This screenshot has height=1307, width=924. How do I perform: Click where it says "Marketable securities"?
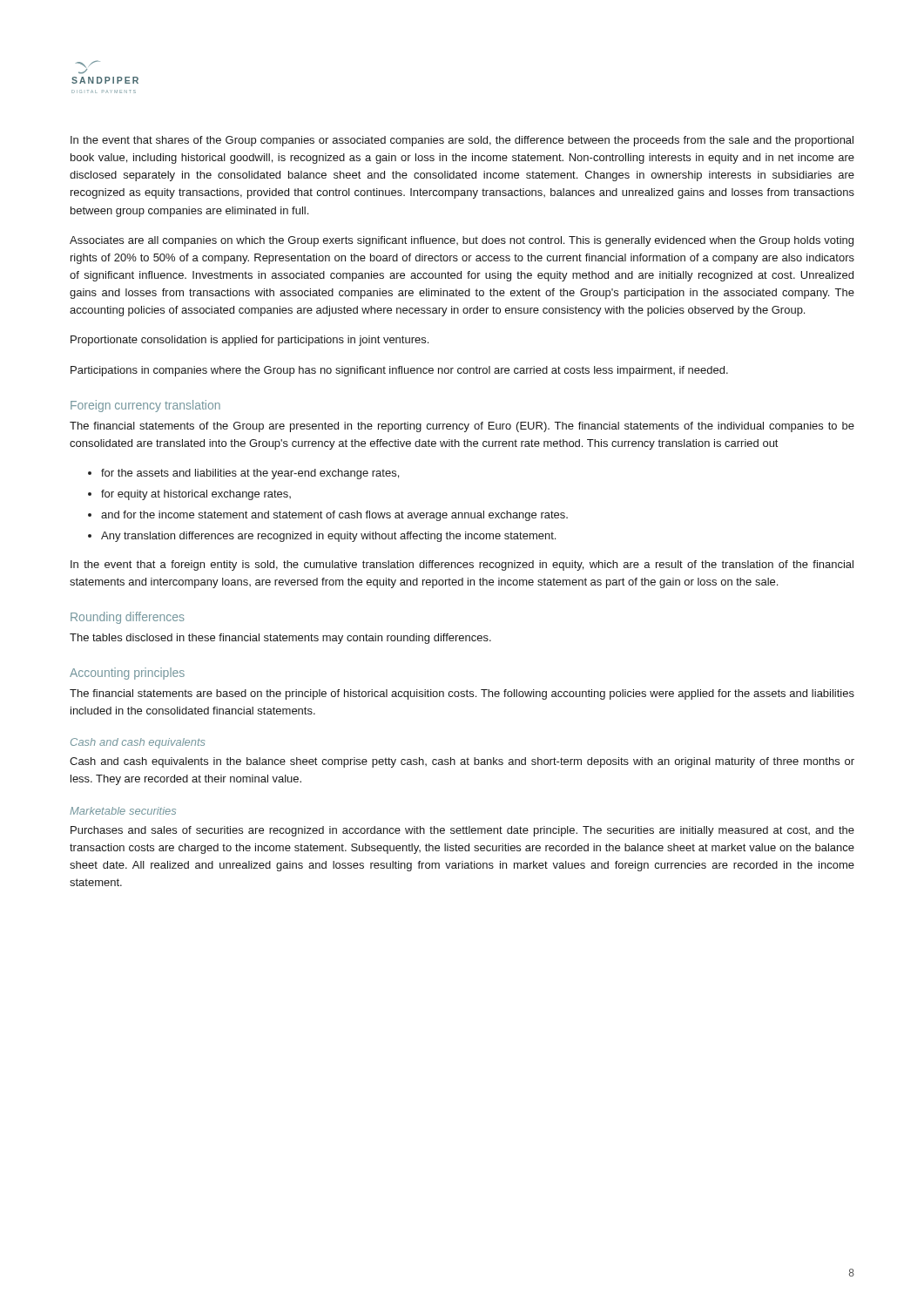click(x=123, y=810)
